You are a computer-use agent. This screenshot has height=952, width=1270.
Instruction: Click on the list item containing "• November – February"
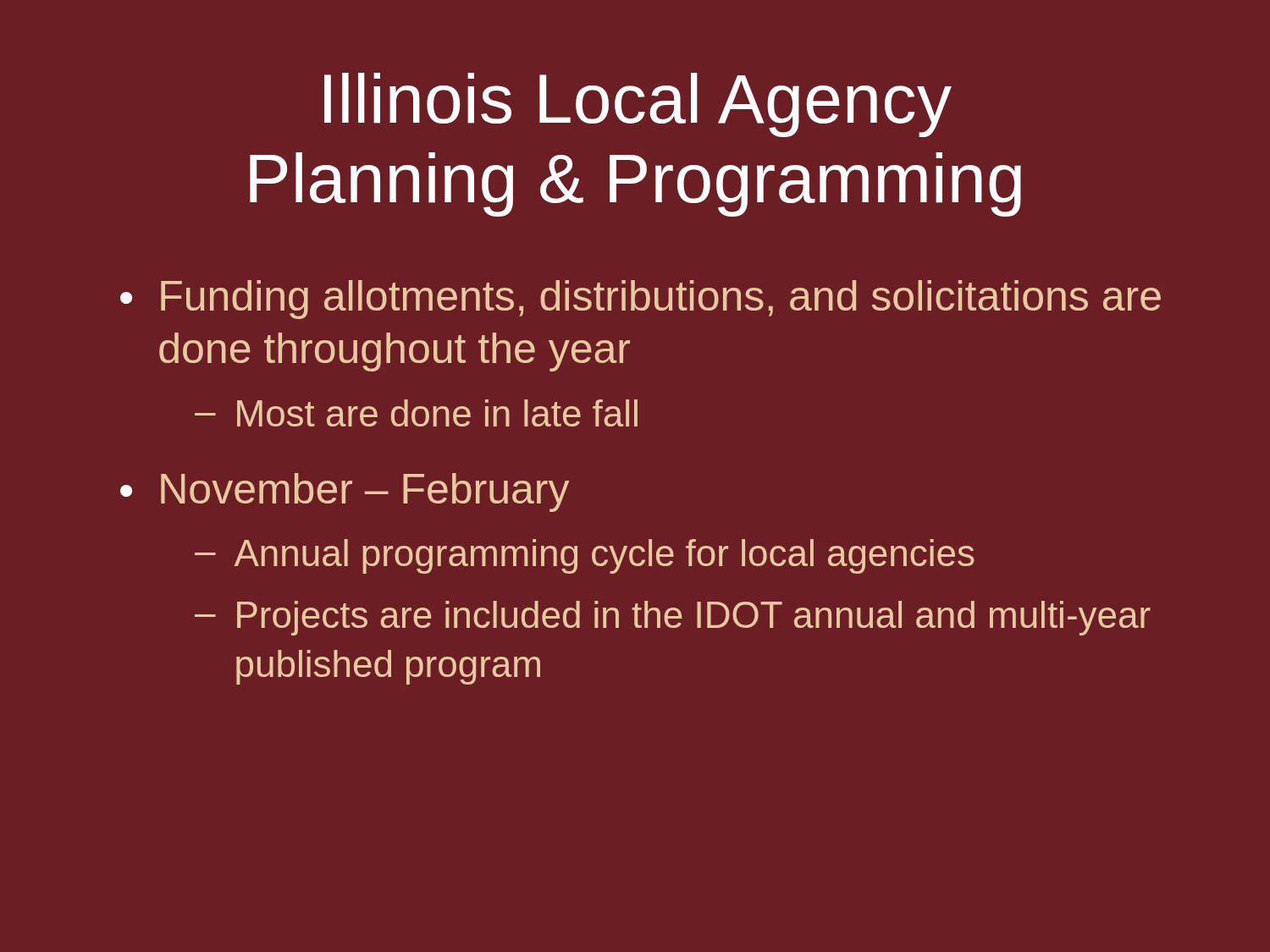click(x=344, y=489)
